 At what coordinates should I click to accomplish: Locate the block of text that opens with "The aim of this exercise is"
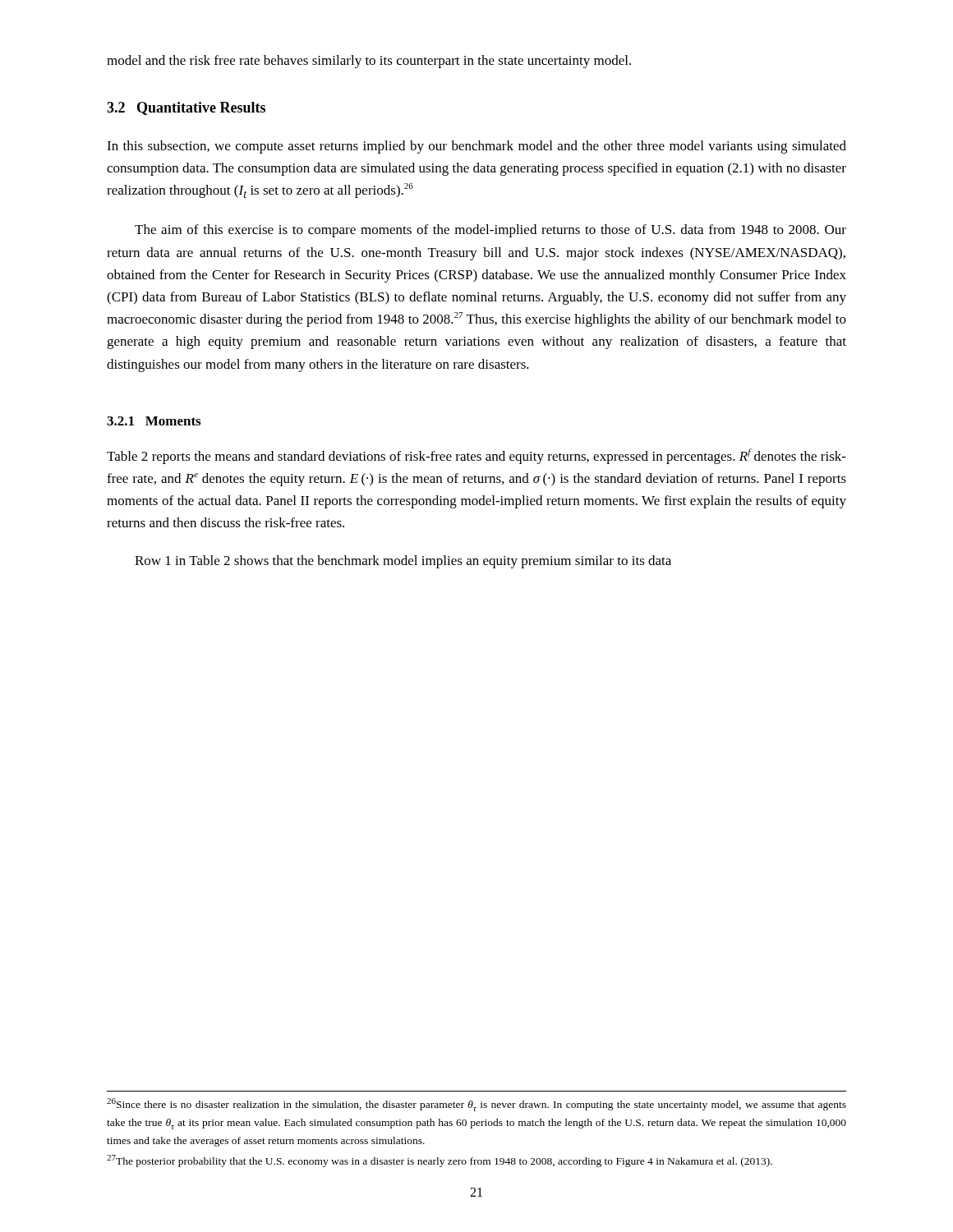[x=476, y=297]
